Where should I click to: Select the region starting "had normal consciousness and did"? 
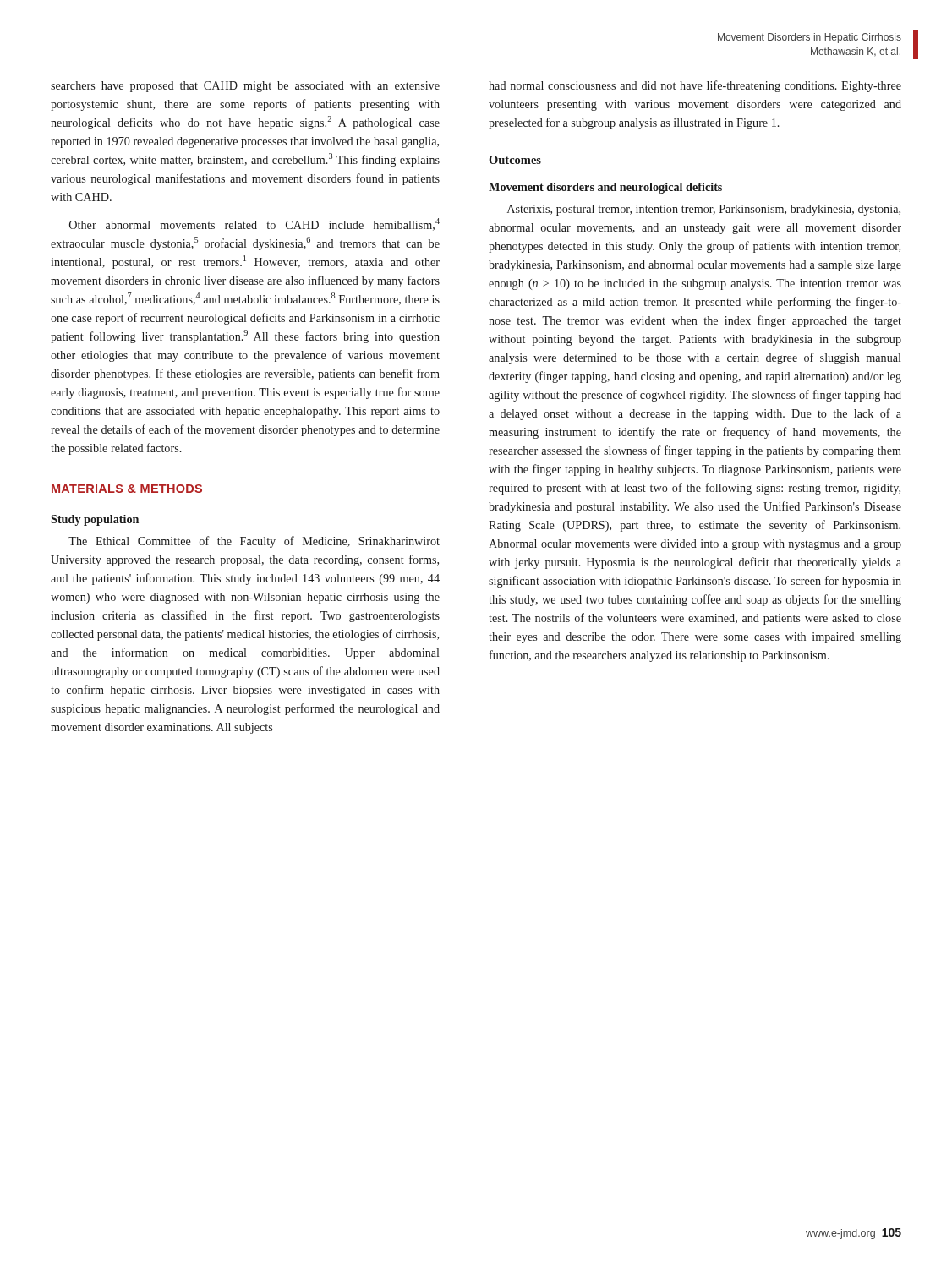point(695,104)
